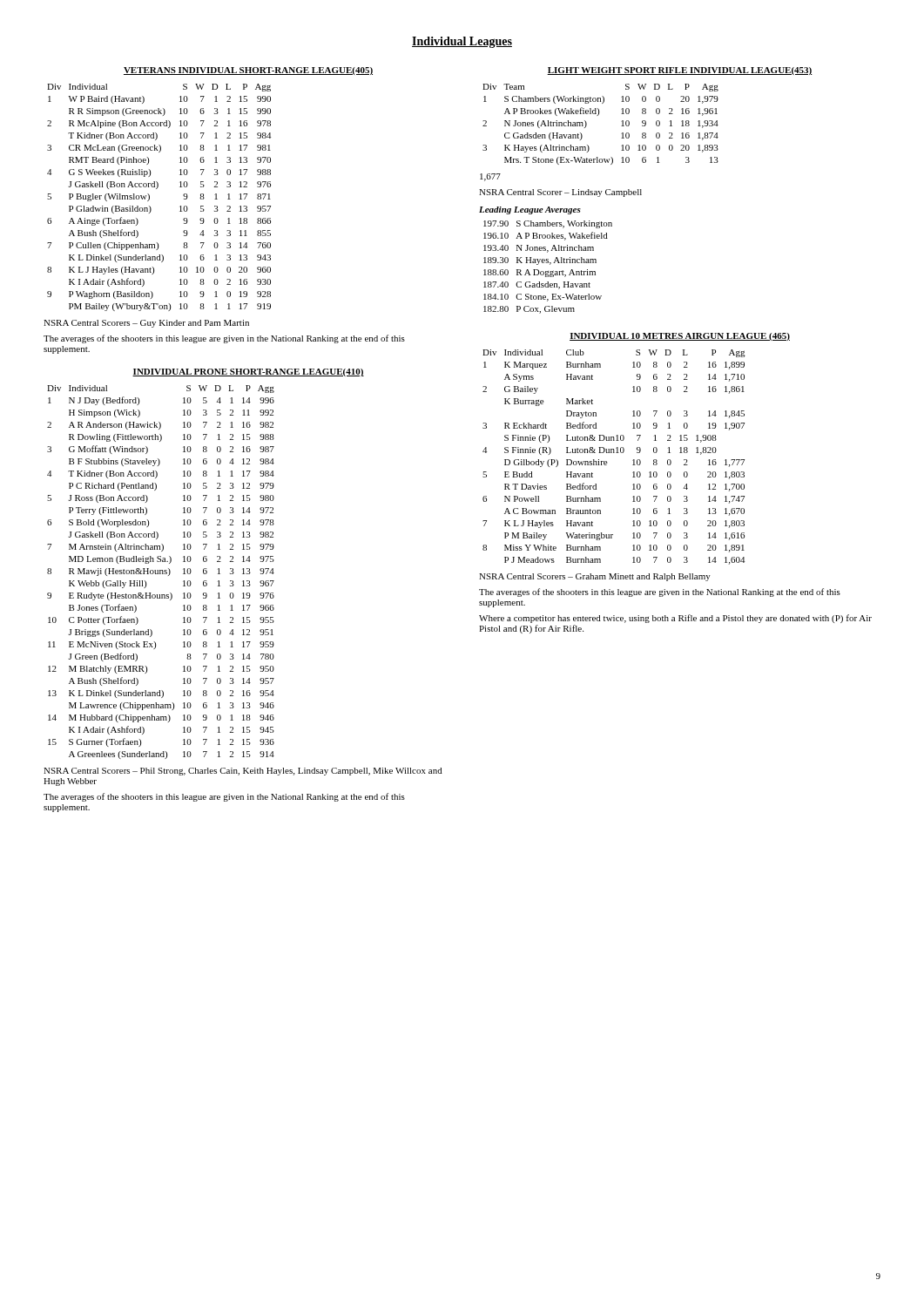The height and width of the screenshot is (1307, 924).
Task: Locate the section header that says "LIGHT WEIGHT SPORT RIFLE INDIVIDUAL LEAGUE(453)"
Action: tap(680, 70)
